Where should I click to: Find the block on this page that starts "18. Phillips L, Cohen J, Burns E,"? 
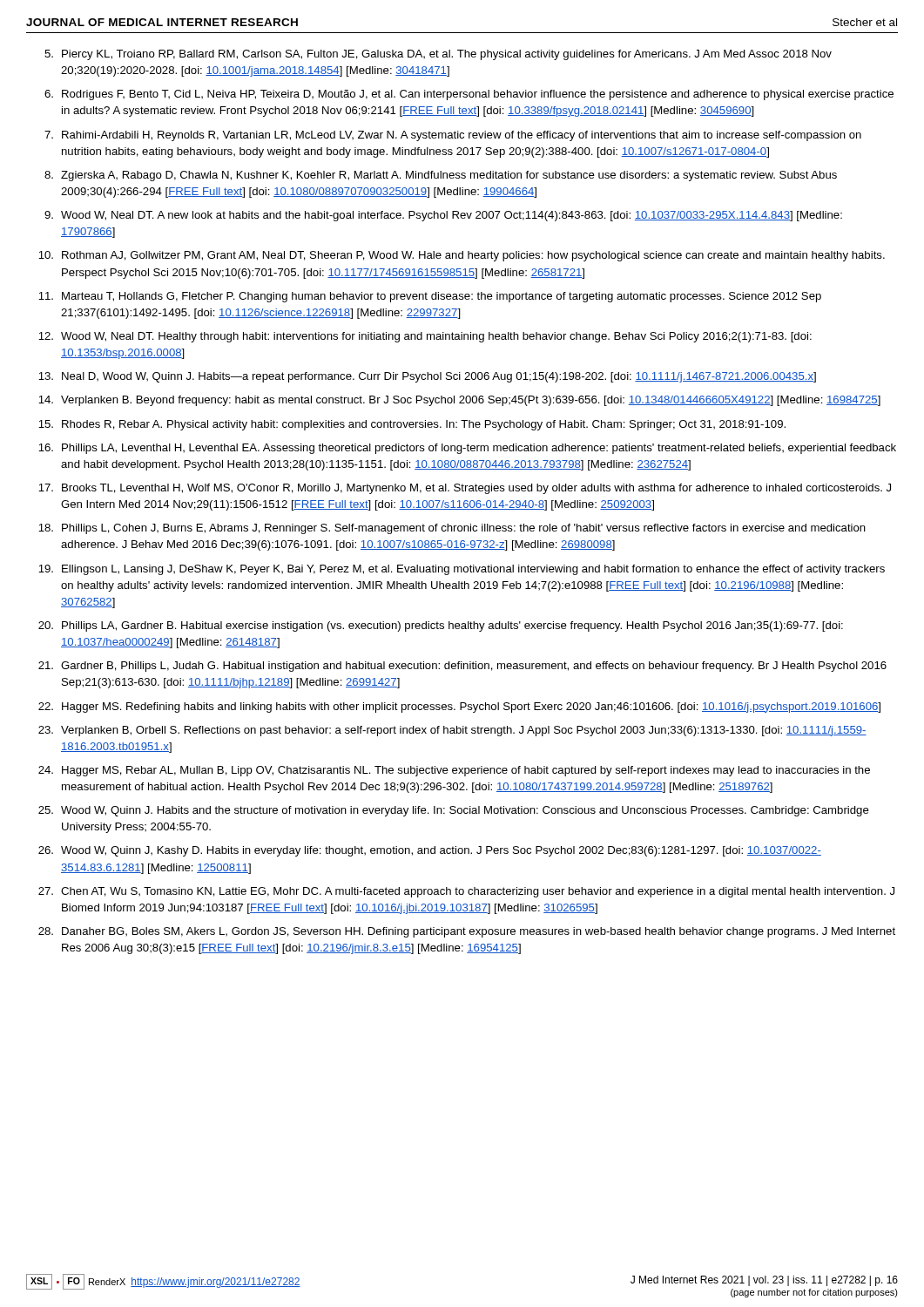[x=462, y=536]
